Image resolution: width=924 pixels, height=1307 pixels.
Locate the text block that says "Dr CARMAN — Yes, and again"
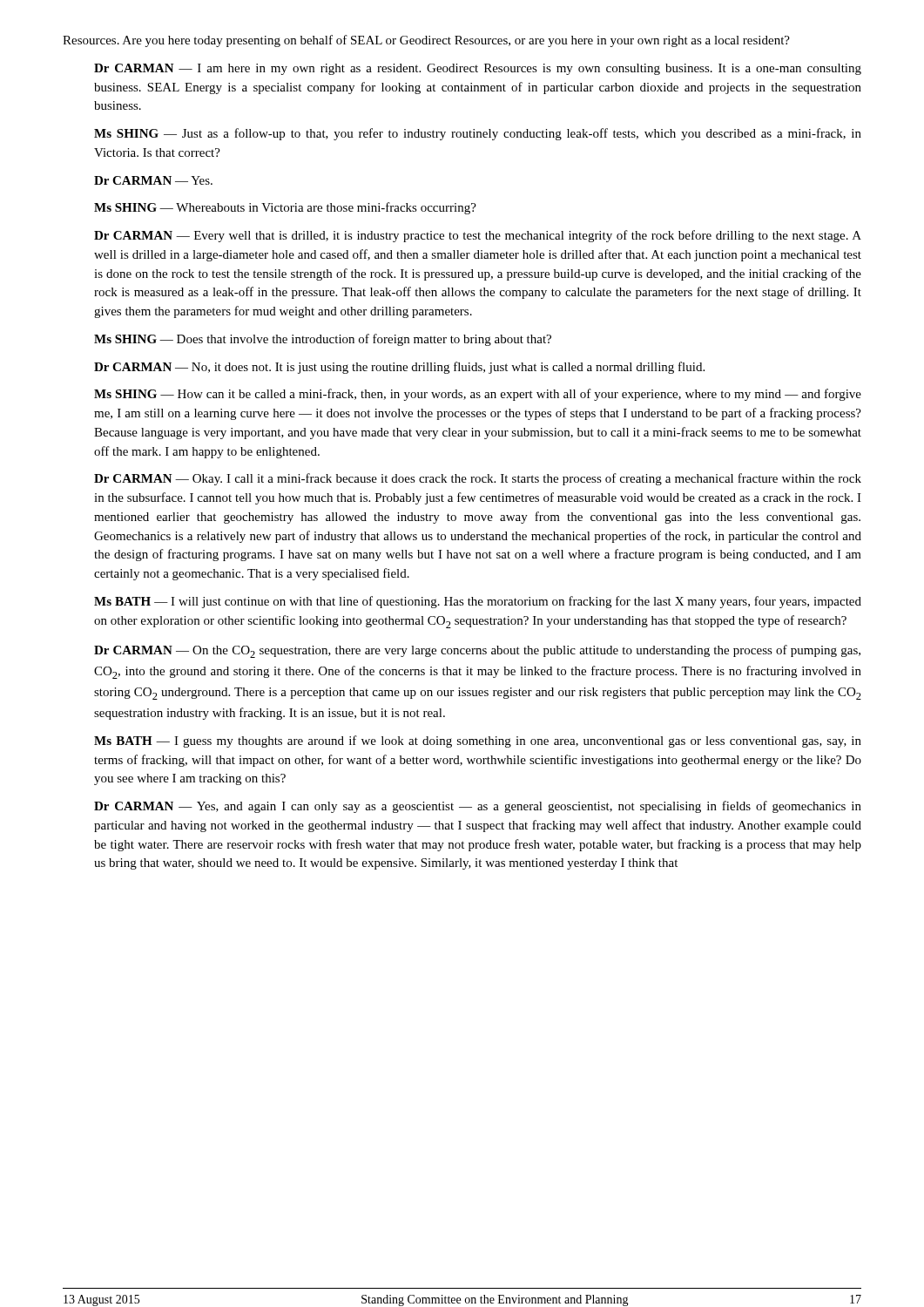(478, 835)
